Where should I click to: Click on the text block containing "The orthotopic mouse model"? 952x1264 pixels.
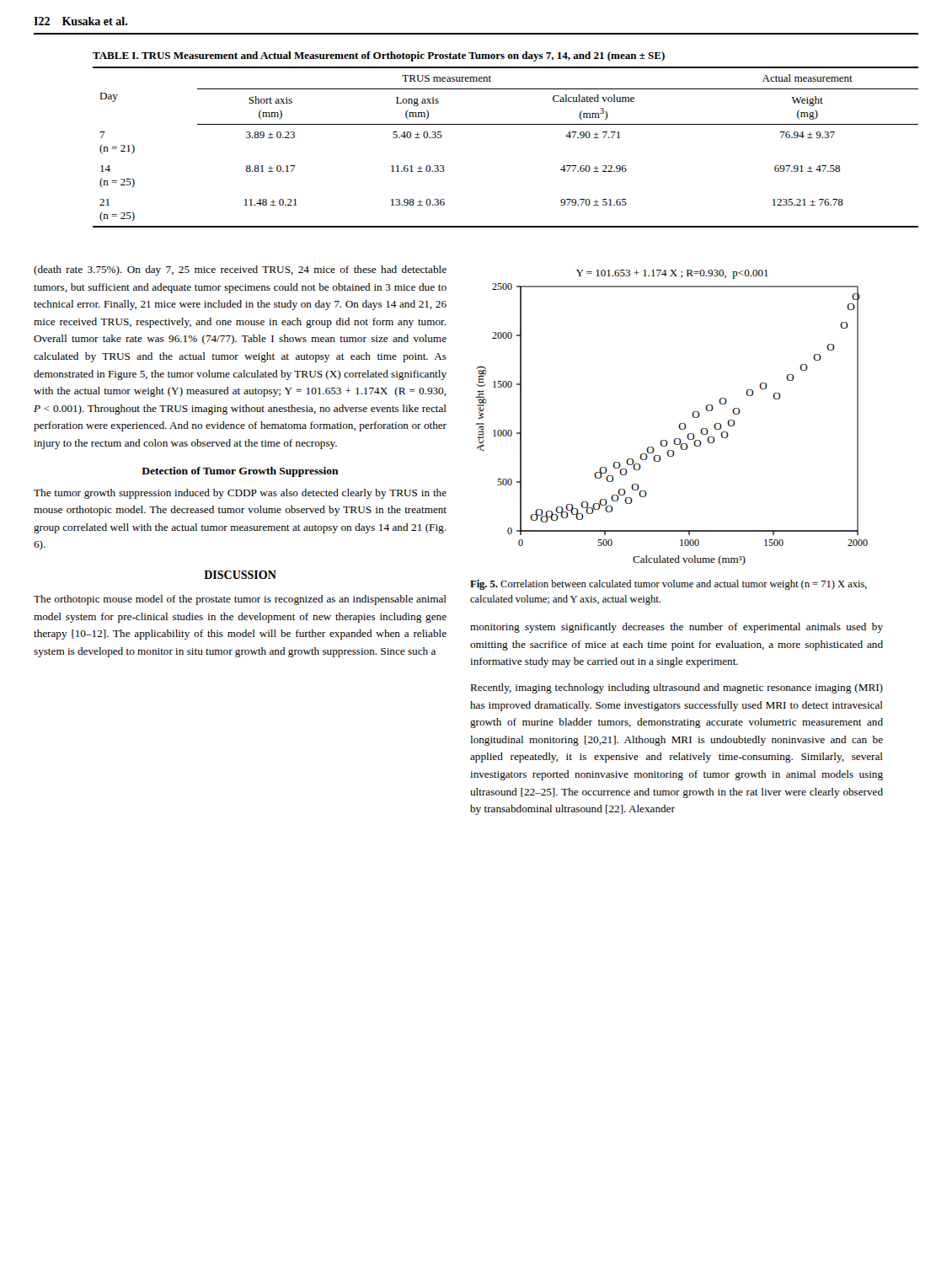(240, 625)
